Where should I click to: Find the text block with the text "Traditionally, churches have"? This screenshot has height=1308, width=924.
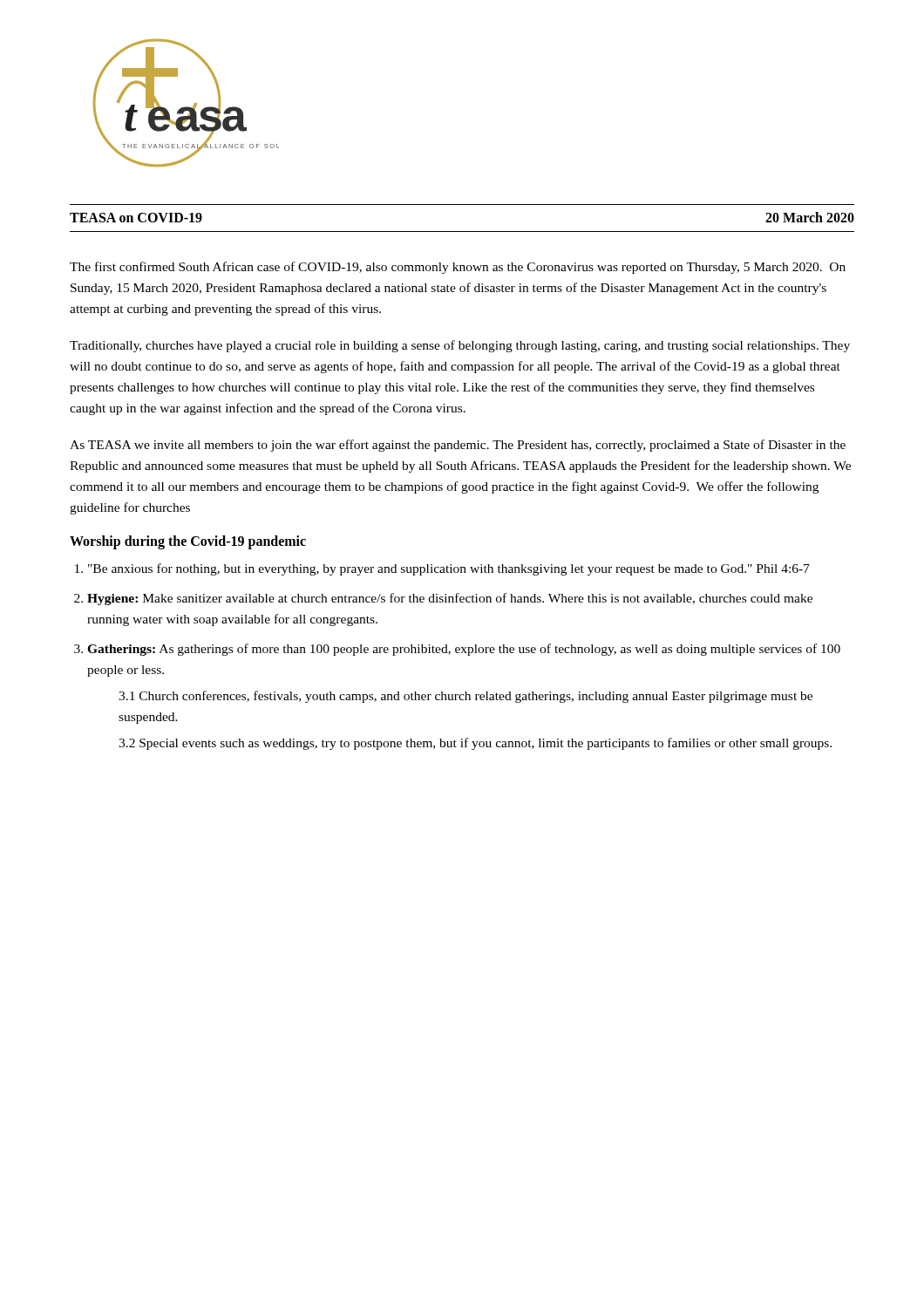(460, 376)
